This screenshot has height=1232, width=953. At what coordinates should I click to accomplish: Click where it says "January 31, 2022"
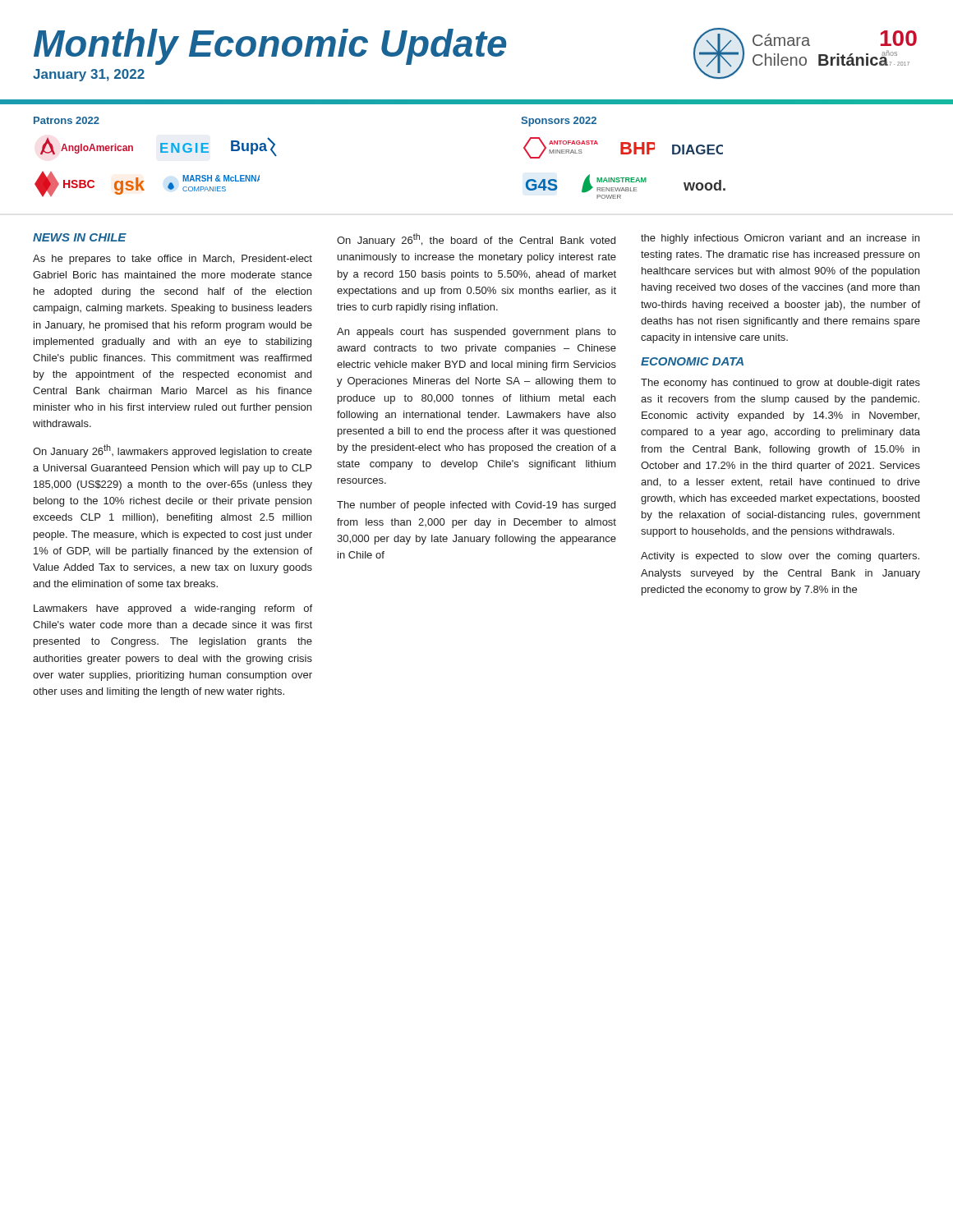tap(89, 75)
